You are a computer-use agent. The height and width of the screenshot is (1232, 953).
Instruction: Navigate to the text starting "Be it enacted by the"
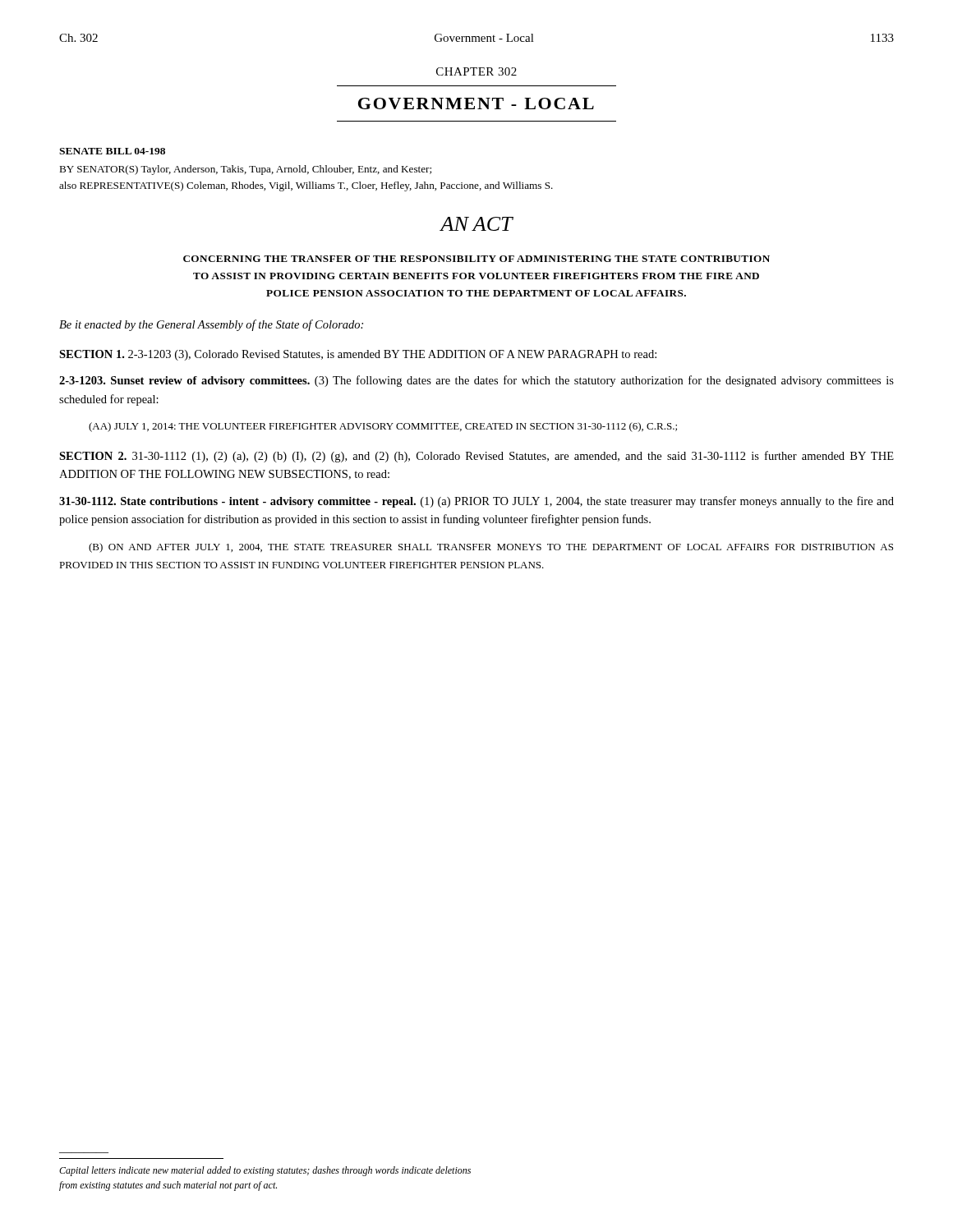click(212, 324)
